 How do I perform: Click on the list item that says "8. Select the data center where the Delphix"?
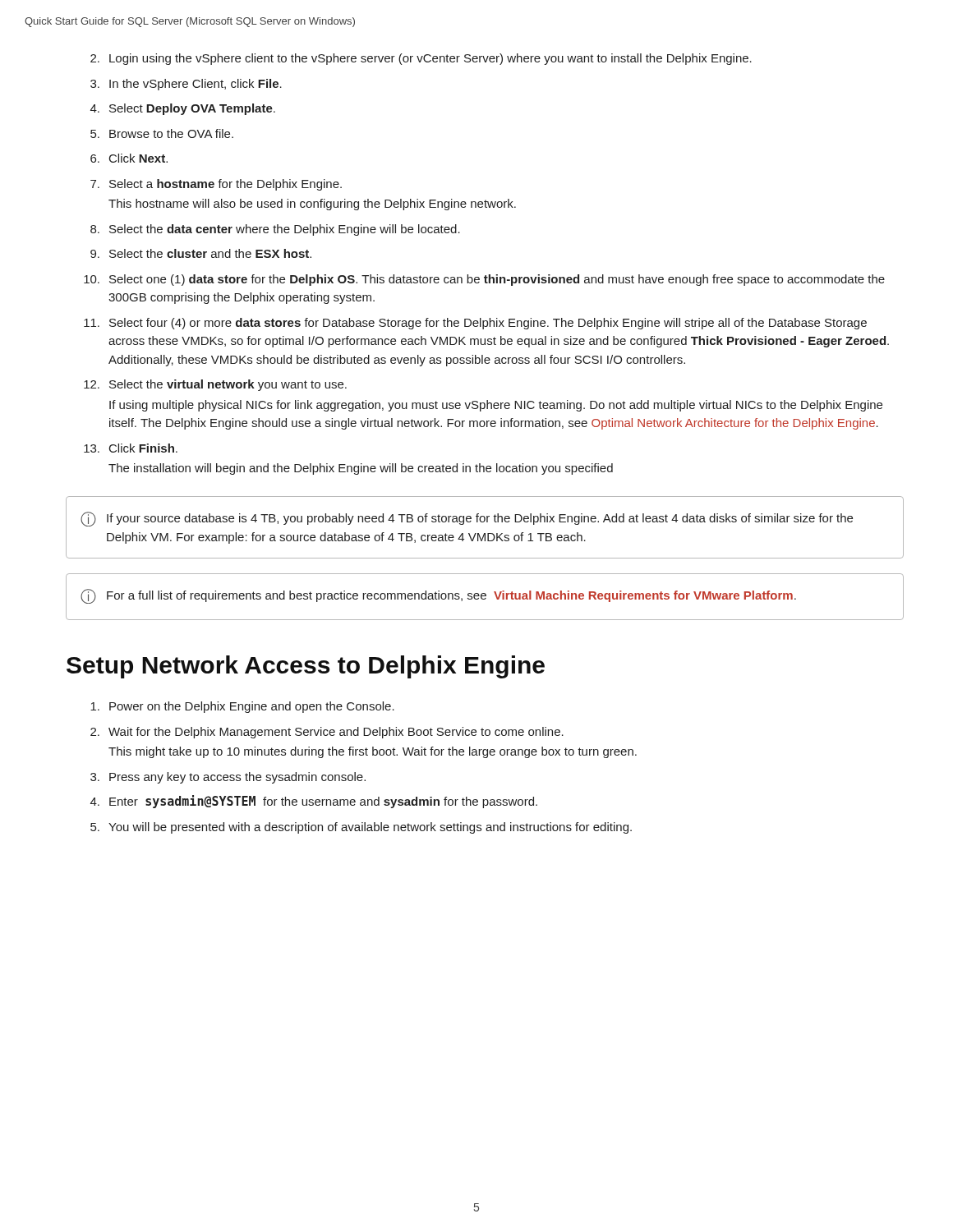click(x=275, y=230)
